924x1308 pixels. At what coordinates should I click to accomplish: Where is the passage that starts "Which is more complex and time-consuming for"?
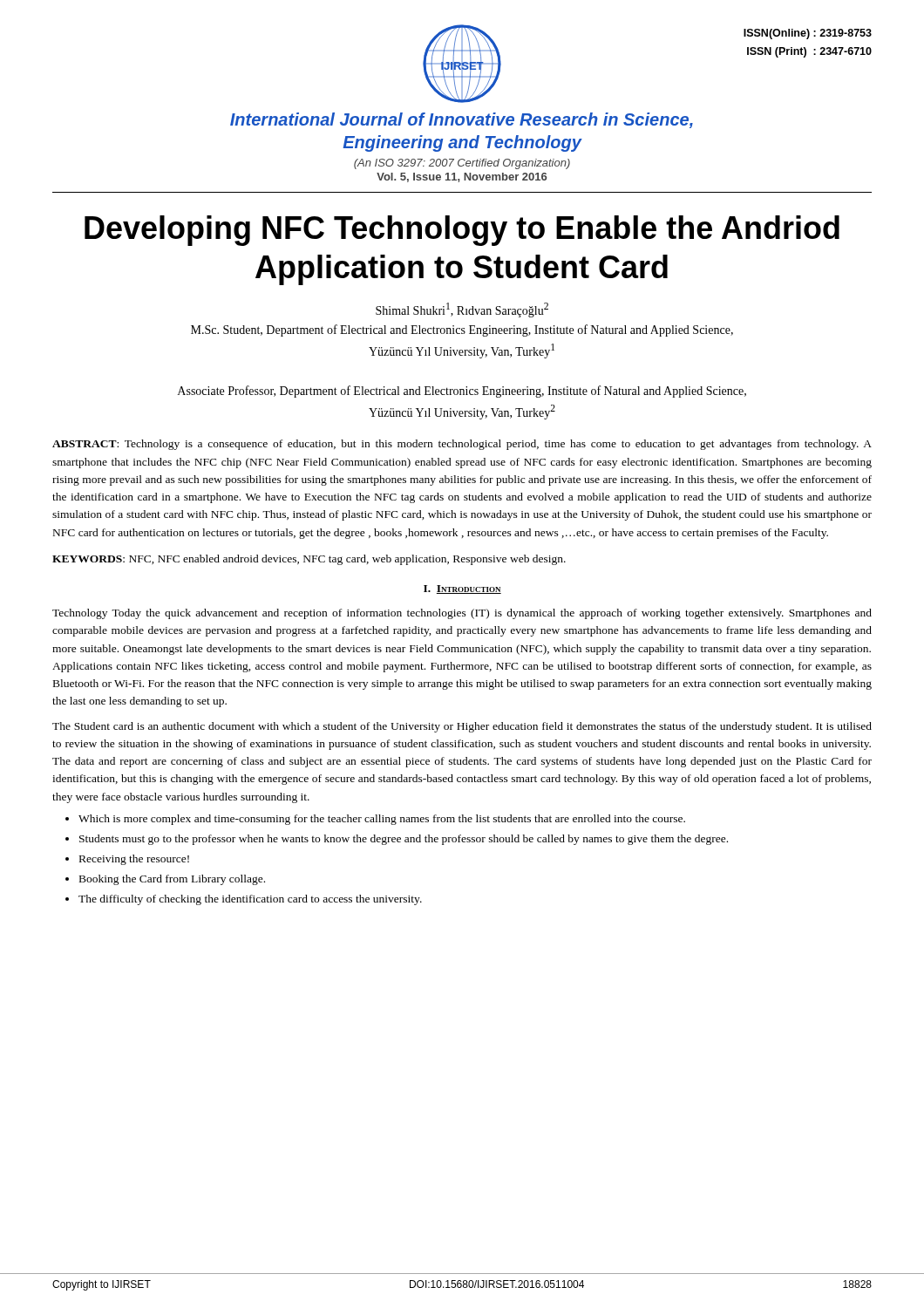point(382,818)
